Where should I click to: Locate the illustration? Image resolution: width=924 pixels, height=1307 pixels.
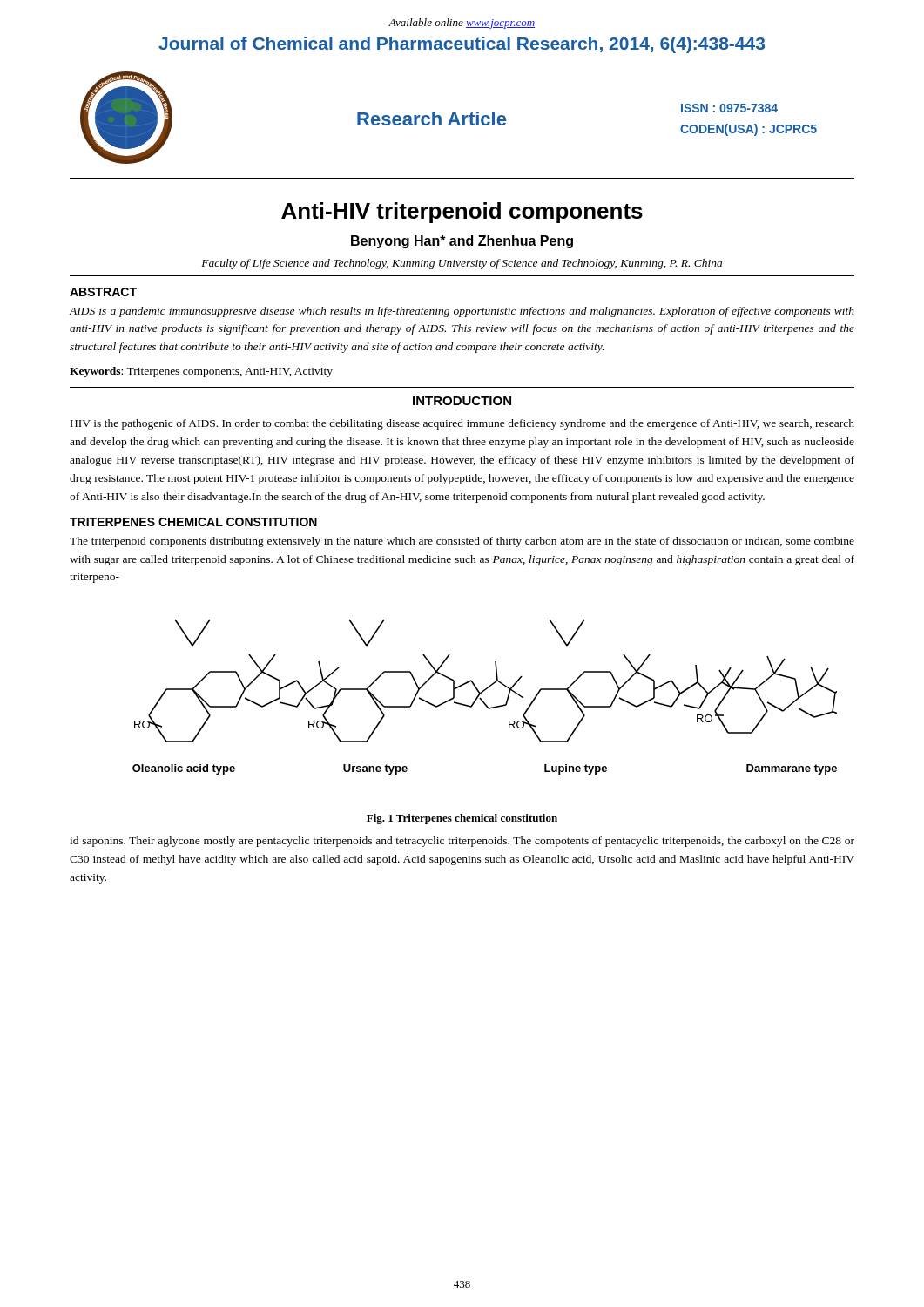coord(462,704)
